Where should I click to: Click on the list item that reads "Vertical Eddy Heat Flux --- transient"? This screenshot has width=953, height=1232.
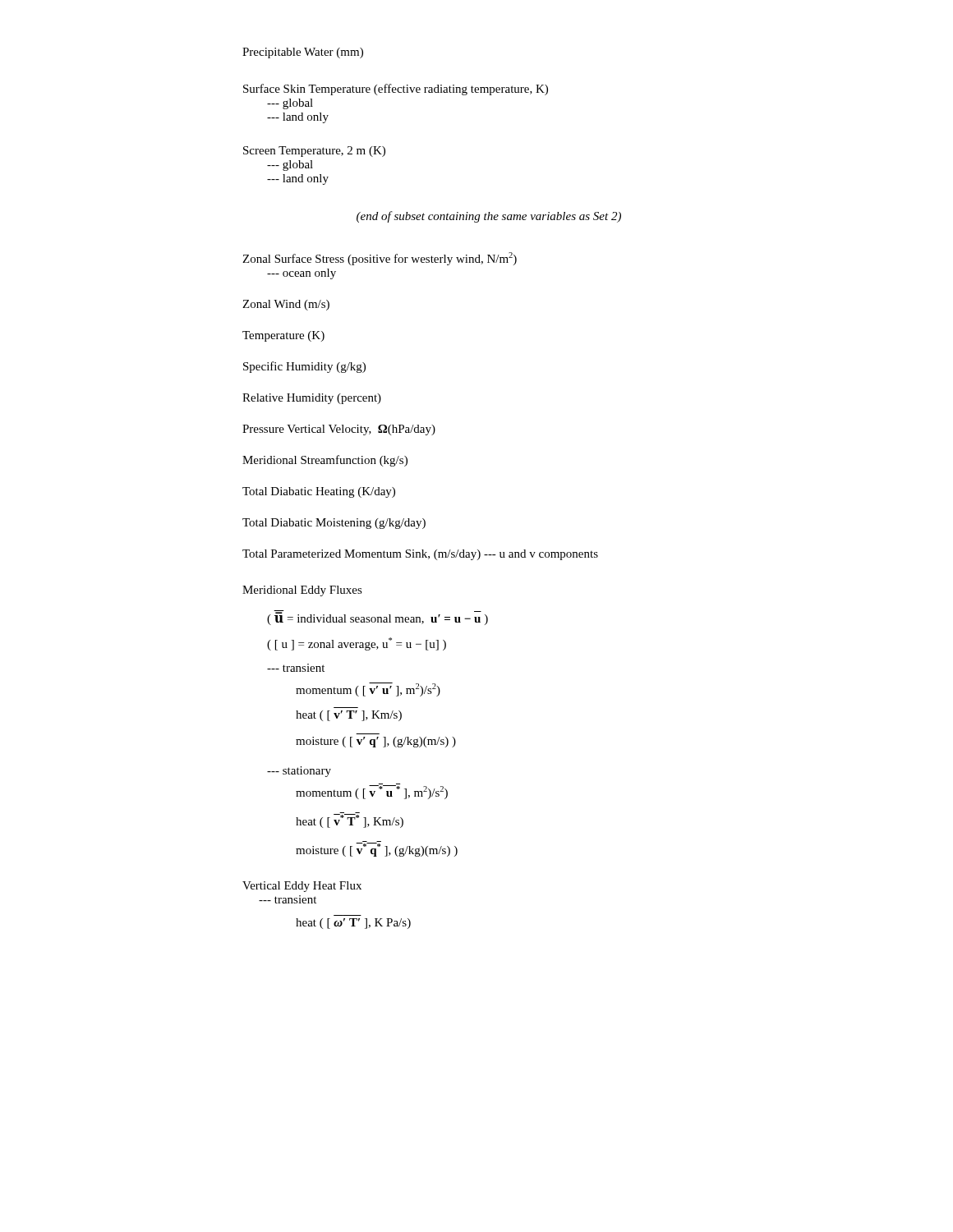[302, 892]
